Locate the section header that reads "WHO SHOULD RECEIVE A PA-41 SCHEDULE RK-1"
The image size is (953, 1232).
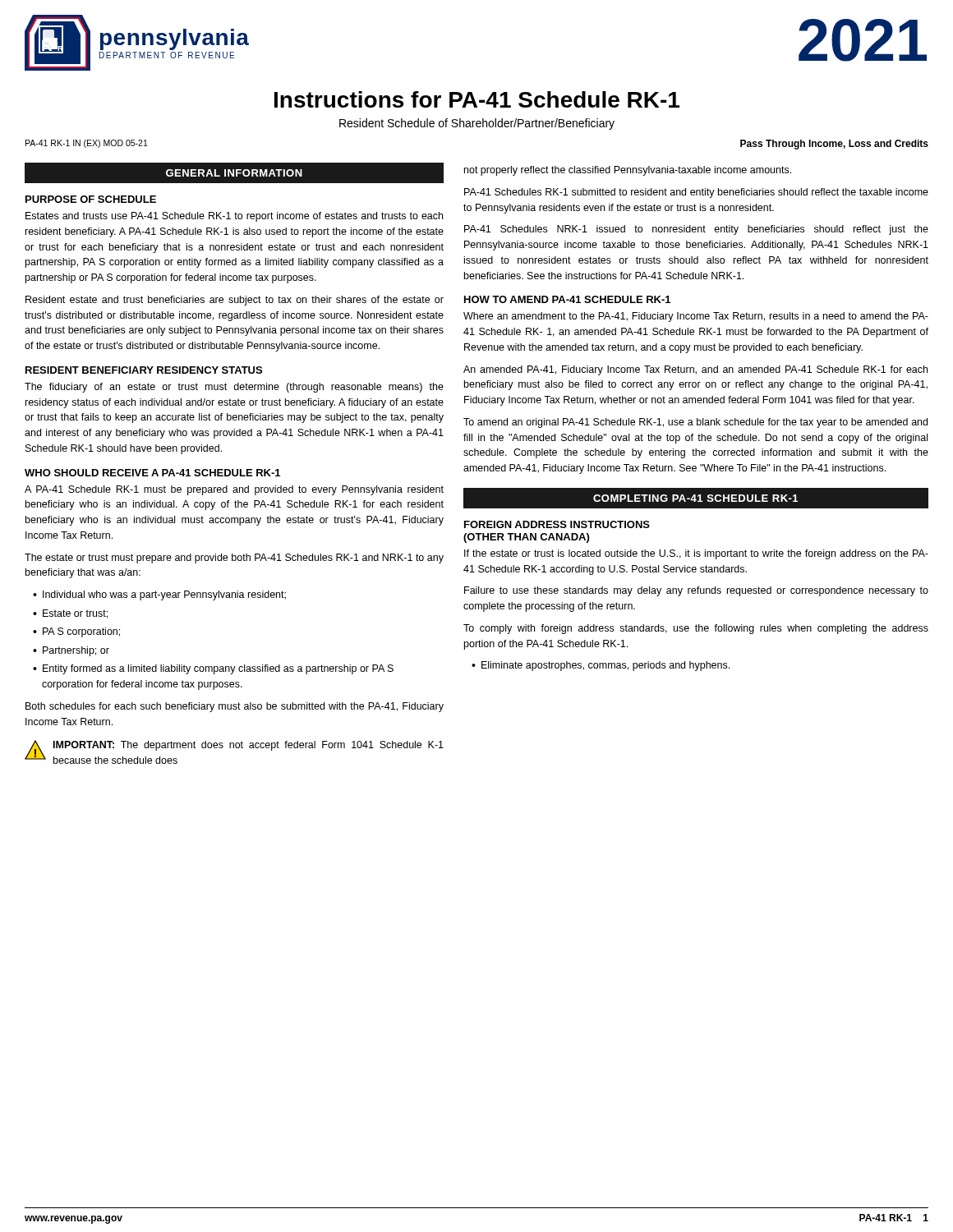tap(153, 472)
